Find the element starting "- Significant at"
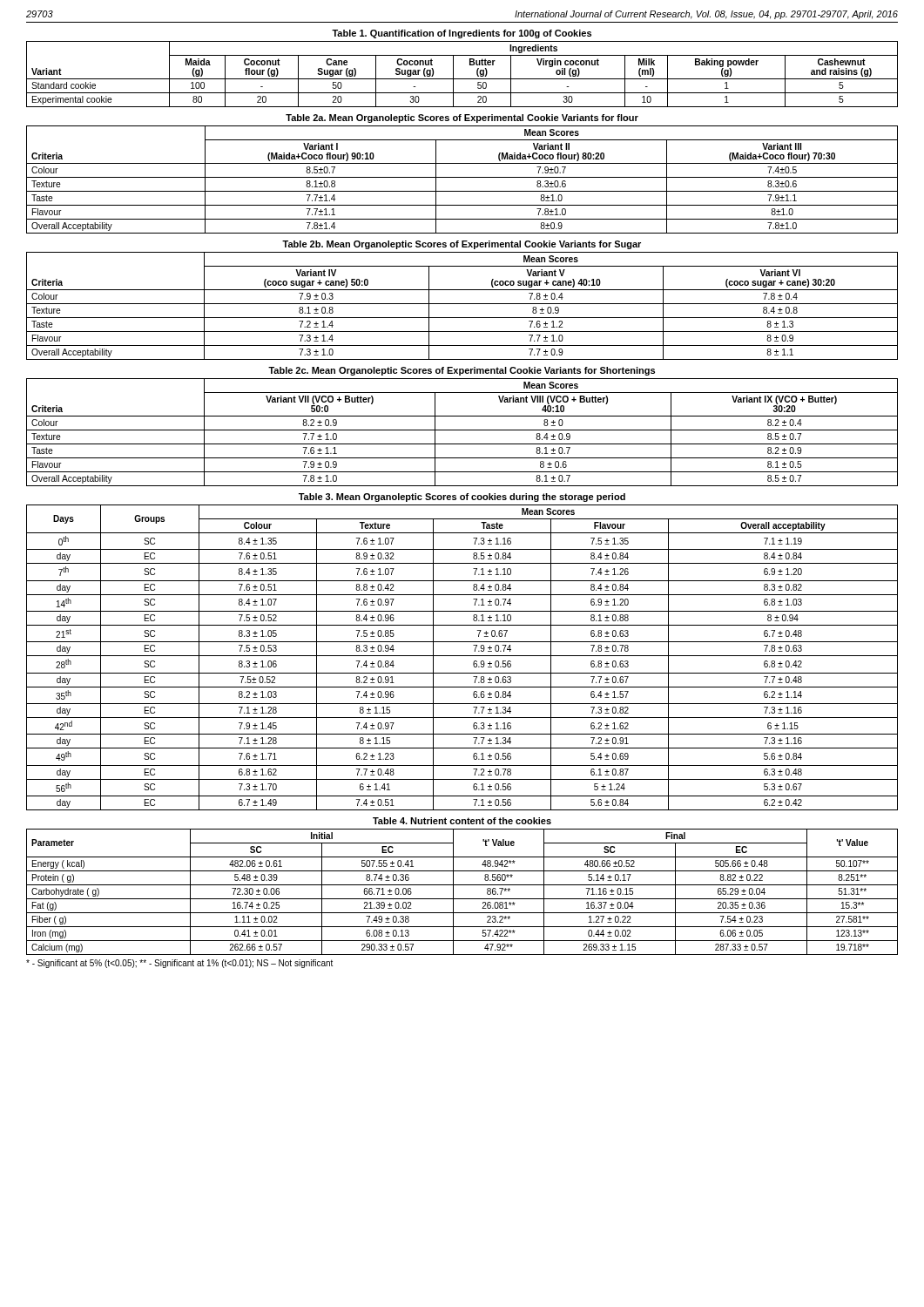The width and height of the screenshot is (924, 1307). [180, 963]
